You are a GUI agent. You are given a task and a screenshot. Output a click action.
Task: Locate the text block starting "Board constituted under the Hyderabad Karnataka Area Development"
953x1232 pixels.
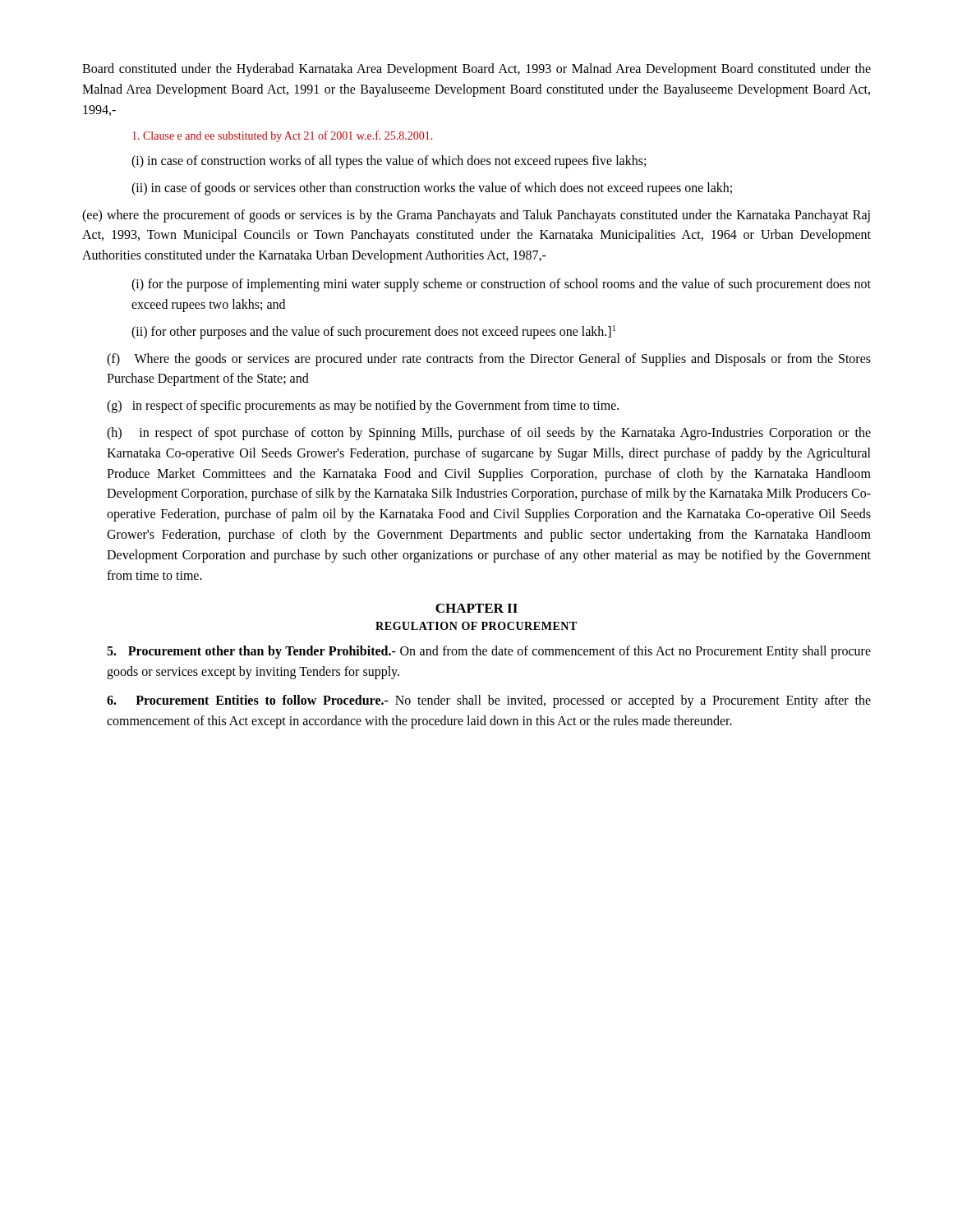tap(476, 89)
